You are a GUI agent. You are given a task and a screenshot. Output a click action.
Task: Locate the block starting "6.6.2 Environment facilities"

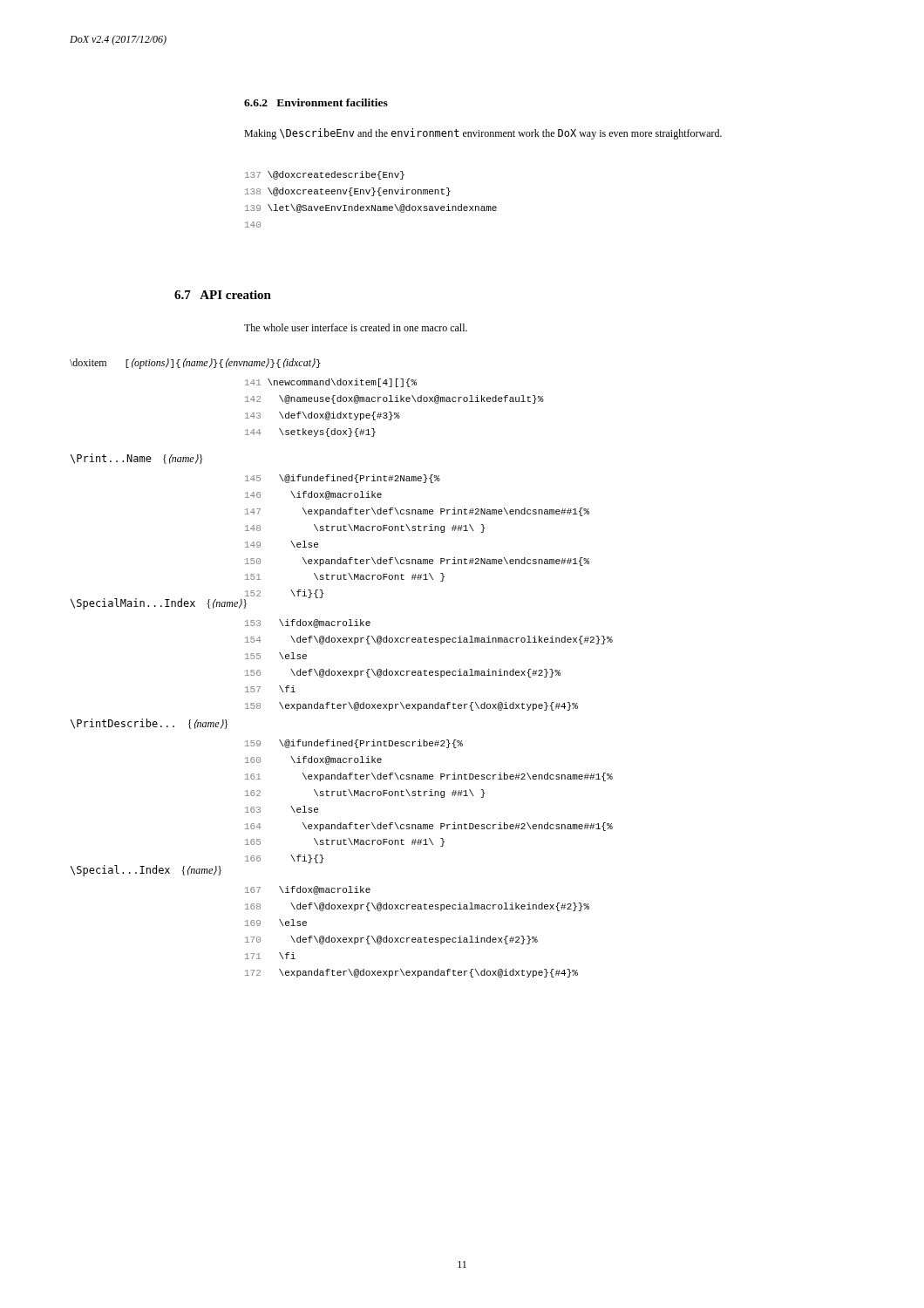(x=316, y=102)
